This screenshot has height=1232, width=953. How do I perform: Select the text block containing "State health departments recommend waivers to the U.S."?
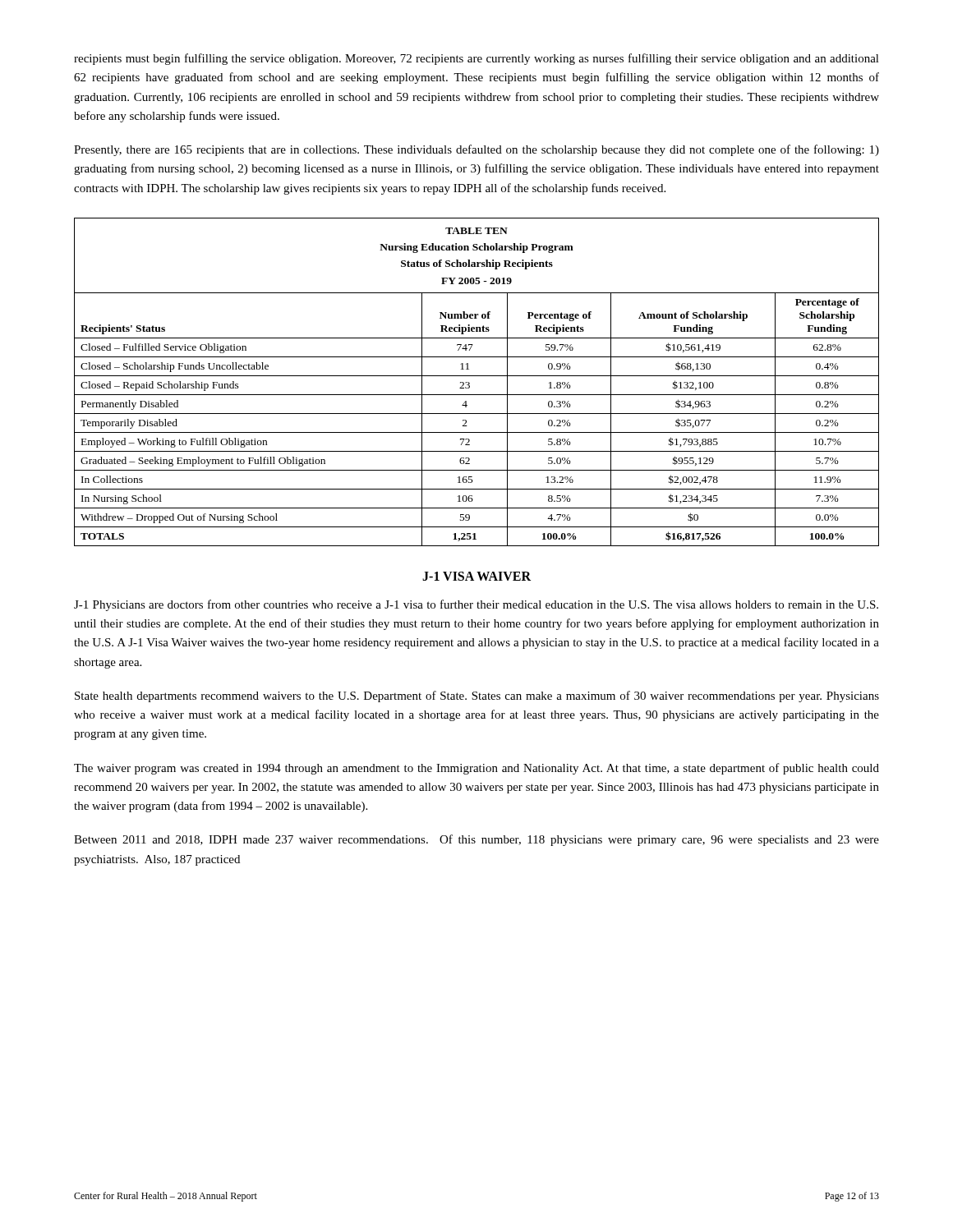[476, 715]
